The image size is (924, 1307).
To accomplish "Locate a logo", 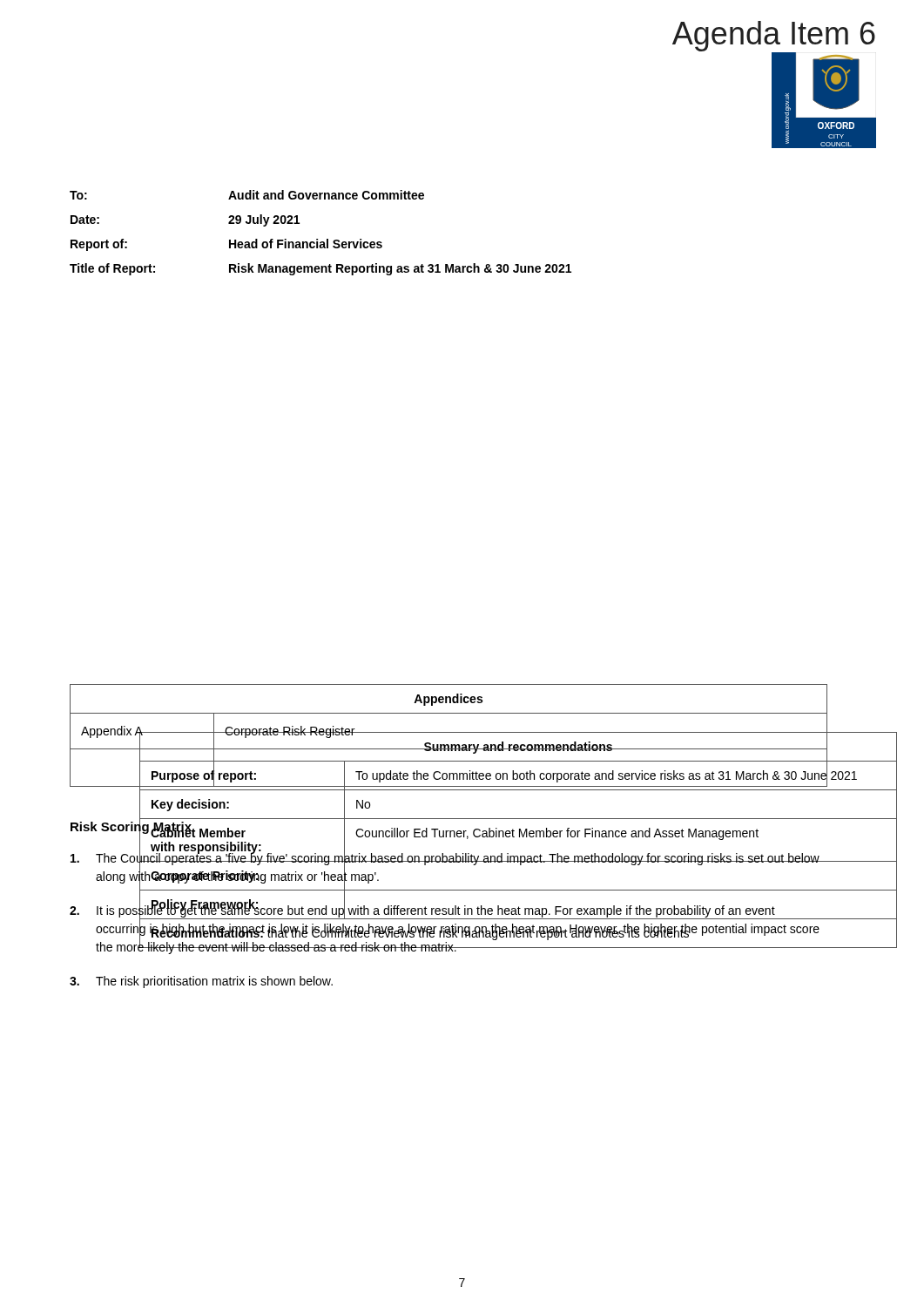I will click(824, 100).
